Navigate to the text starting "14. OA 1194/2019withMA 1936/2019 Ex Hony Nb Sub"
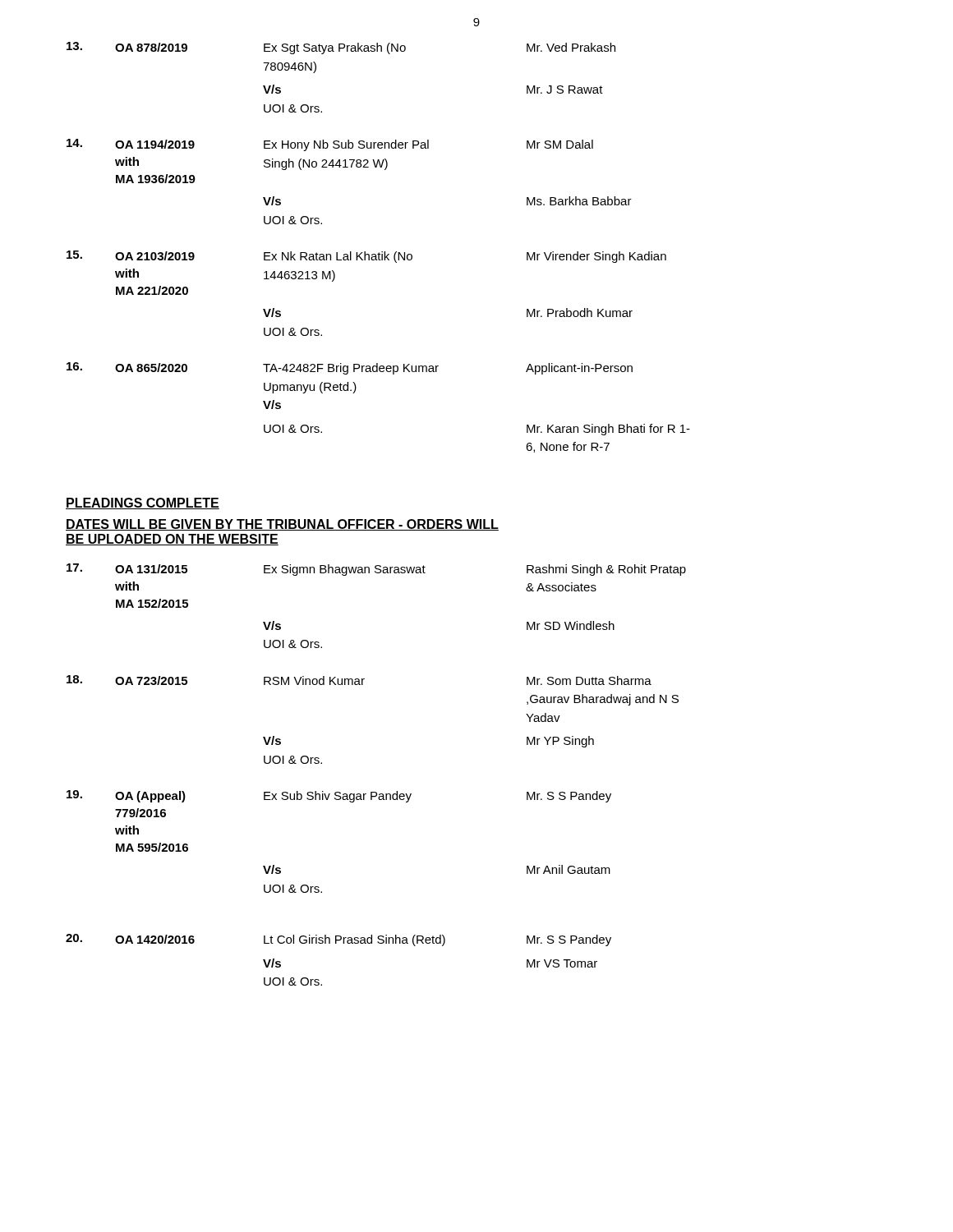The height and width of the screenshot is (1232, 953). click(330, 145)
